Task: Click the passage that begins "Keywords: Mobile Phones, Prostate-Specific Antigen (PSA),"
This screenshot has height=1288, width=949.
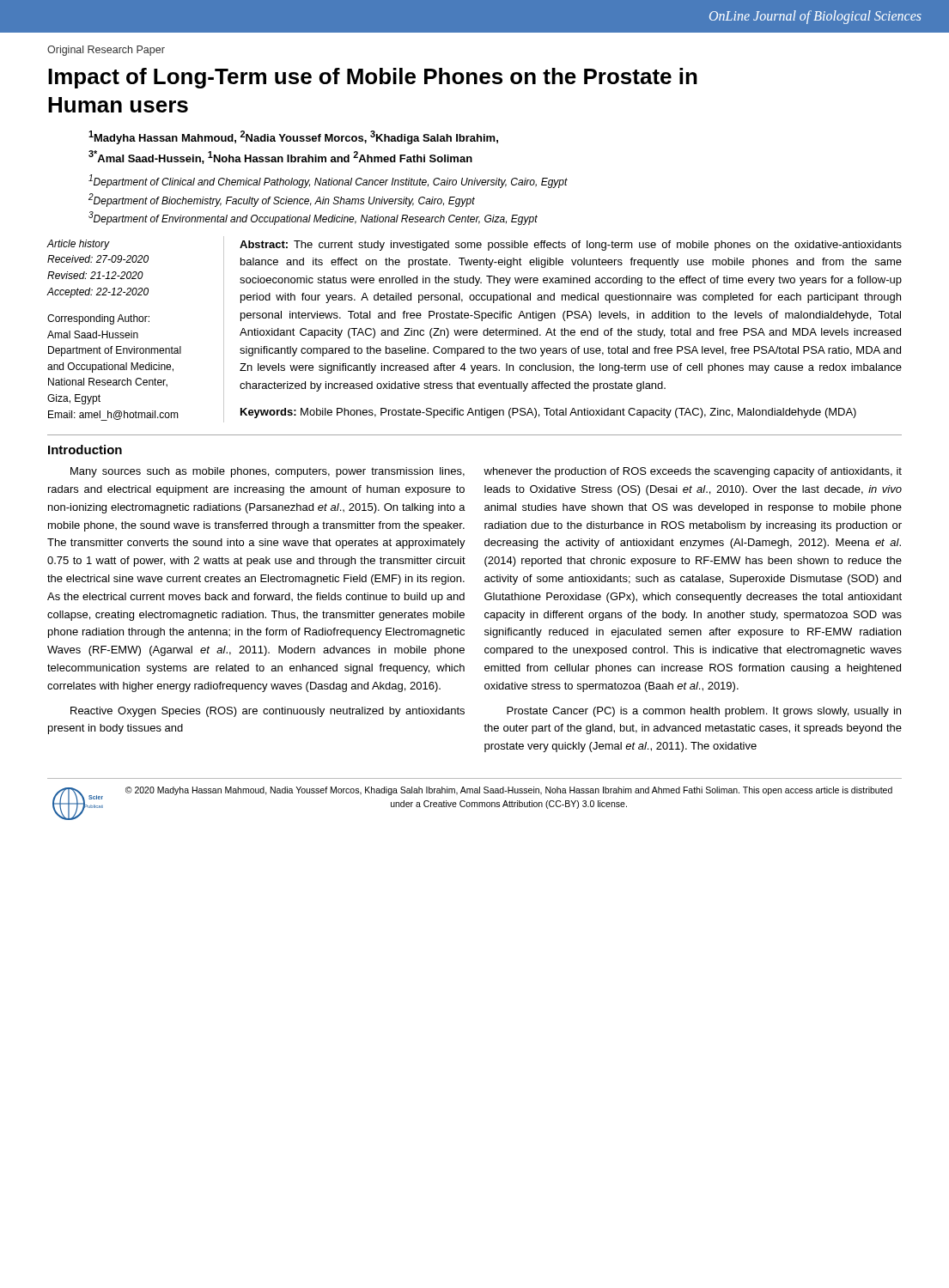Action: pos(548,411)
